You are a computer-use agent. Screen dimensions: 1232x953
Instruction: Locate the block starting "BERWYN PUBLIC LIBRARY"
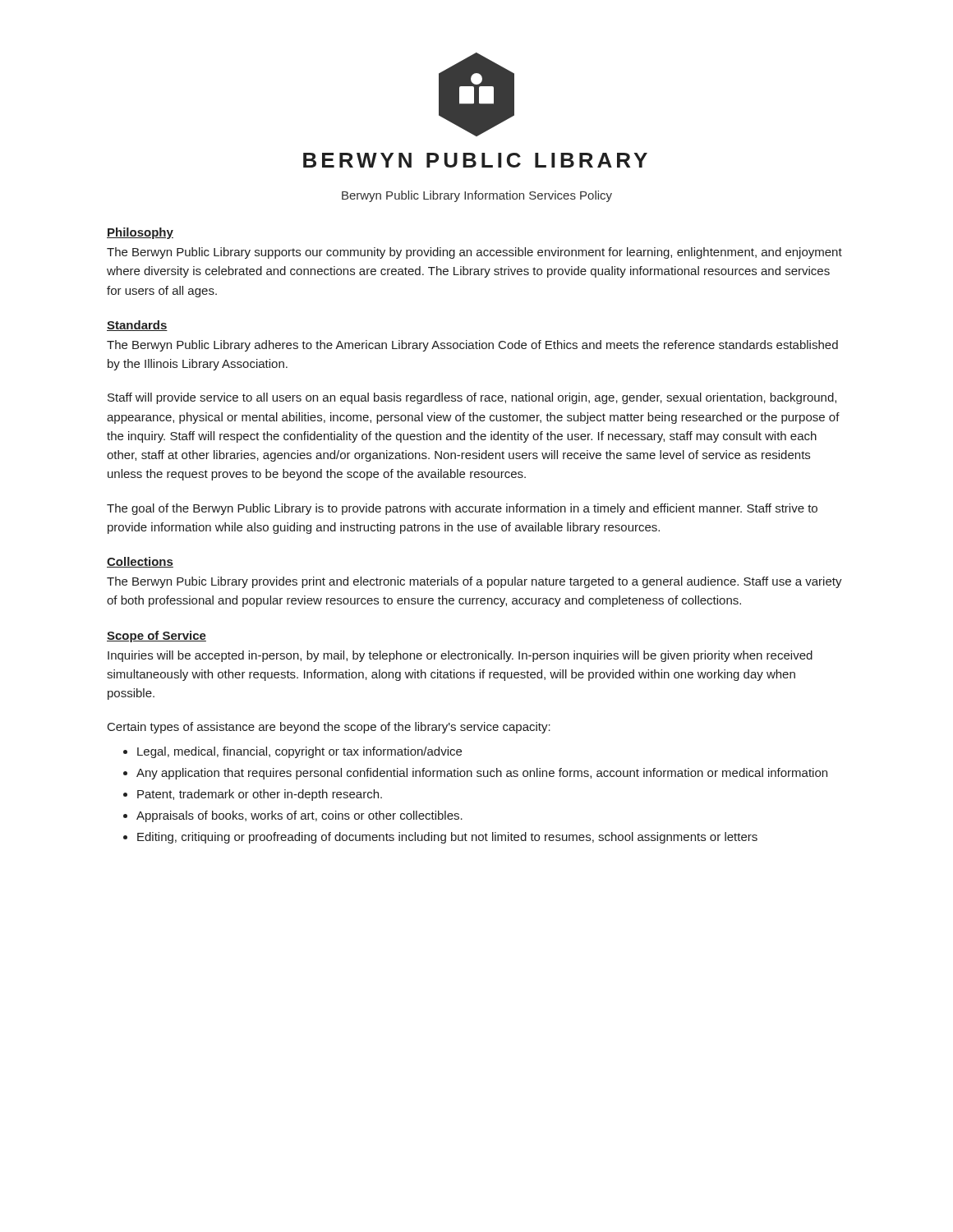(x=476, y=160)
